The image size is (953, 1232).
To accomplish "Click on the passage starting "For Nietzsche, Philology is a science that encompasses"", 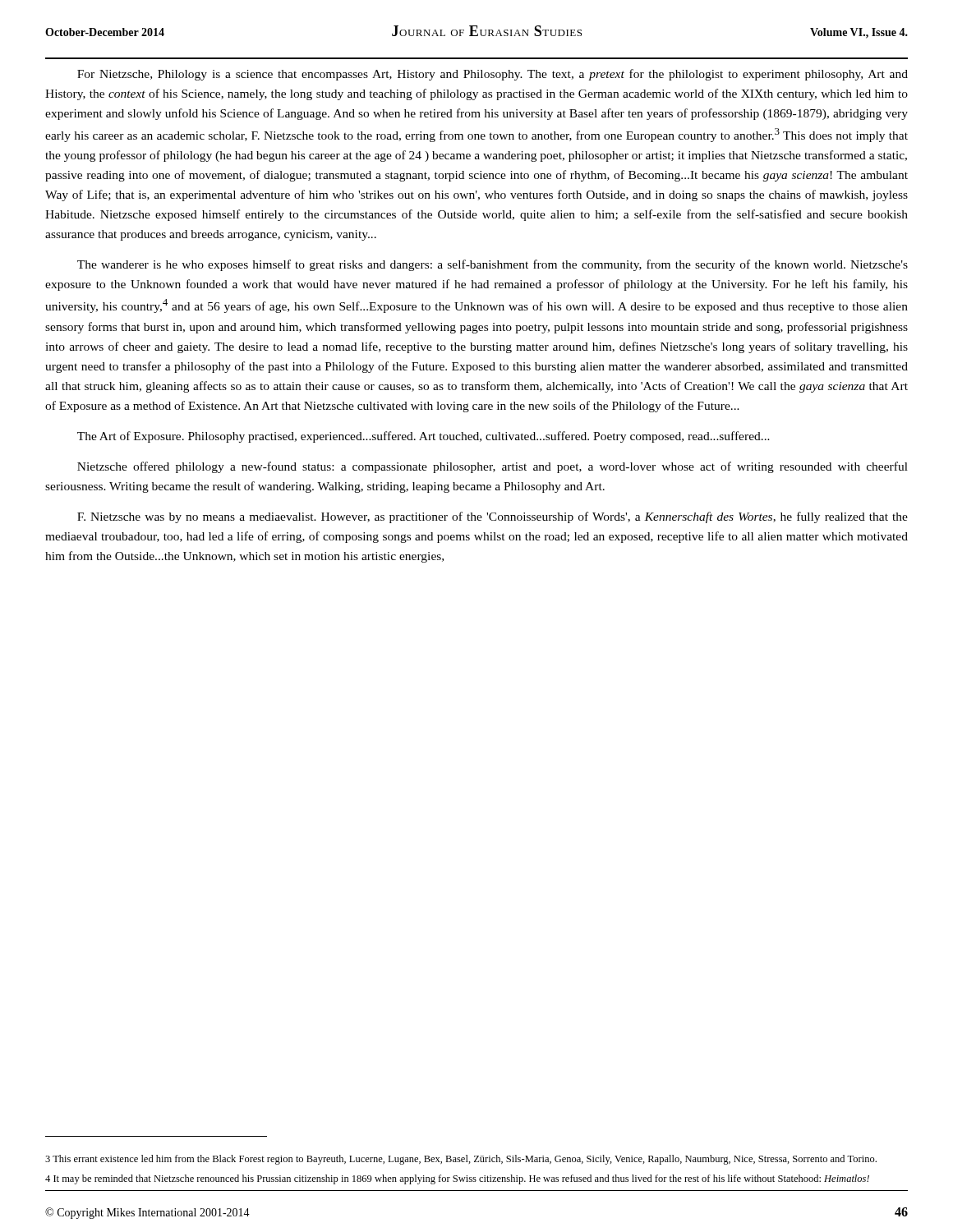I will (476, 154).
